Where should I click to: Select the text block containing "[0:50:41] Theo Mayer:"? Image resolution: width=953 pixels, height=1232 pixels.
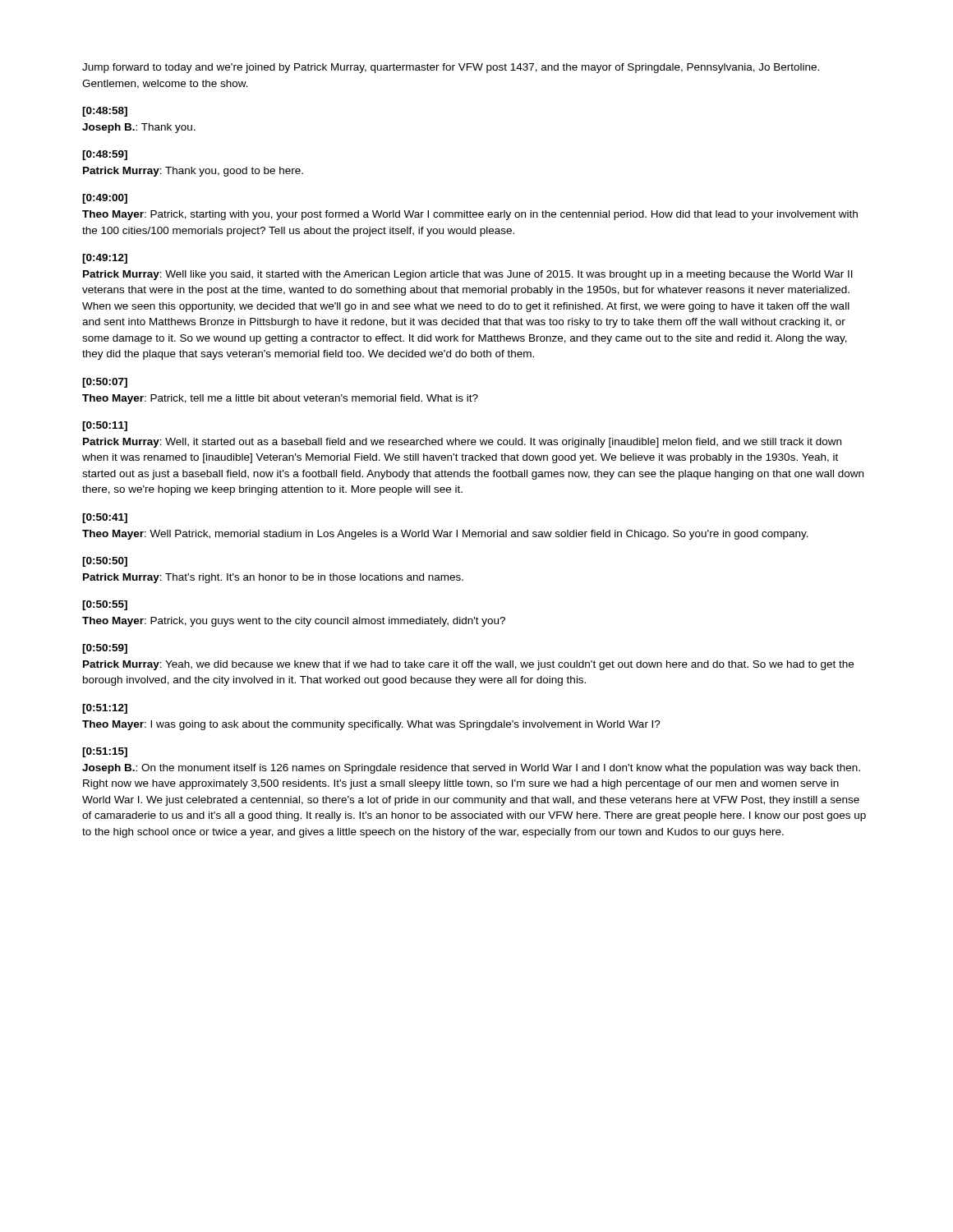tap(476, 525)
